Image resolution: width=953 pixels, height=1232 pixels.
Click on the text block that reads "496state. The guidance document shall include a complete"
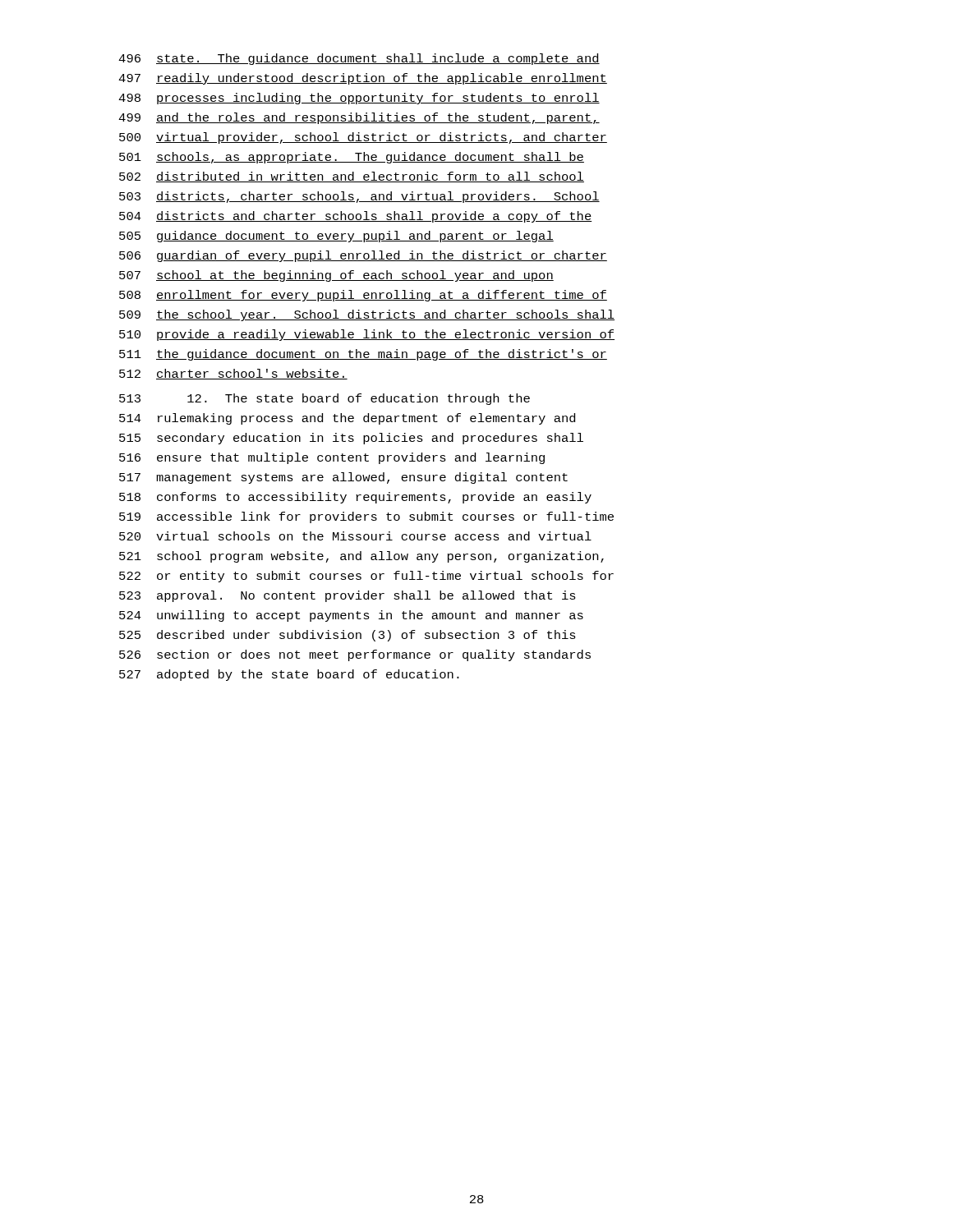click(x=476, y=217)
